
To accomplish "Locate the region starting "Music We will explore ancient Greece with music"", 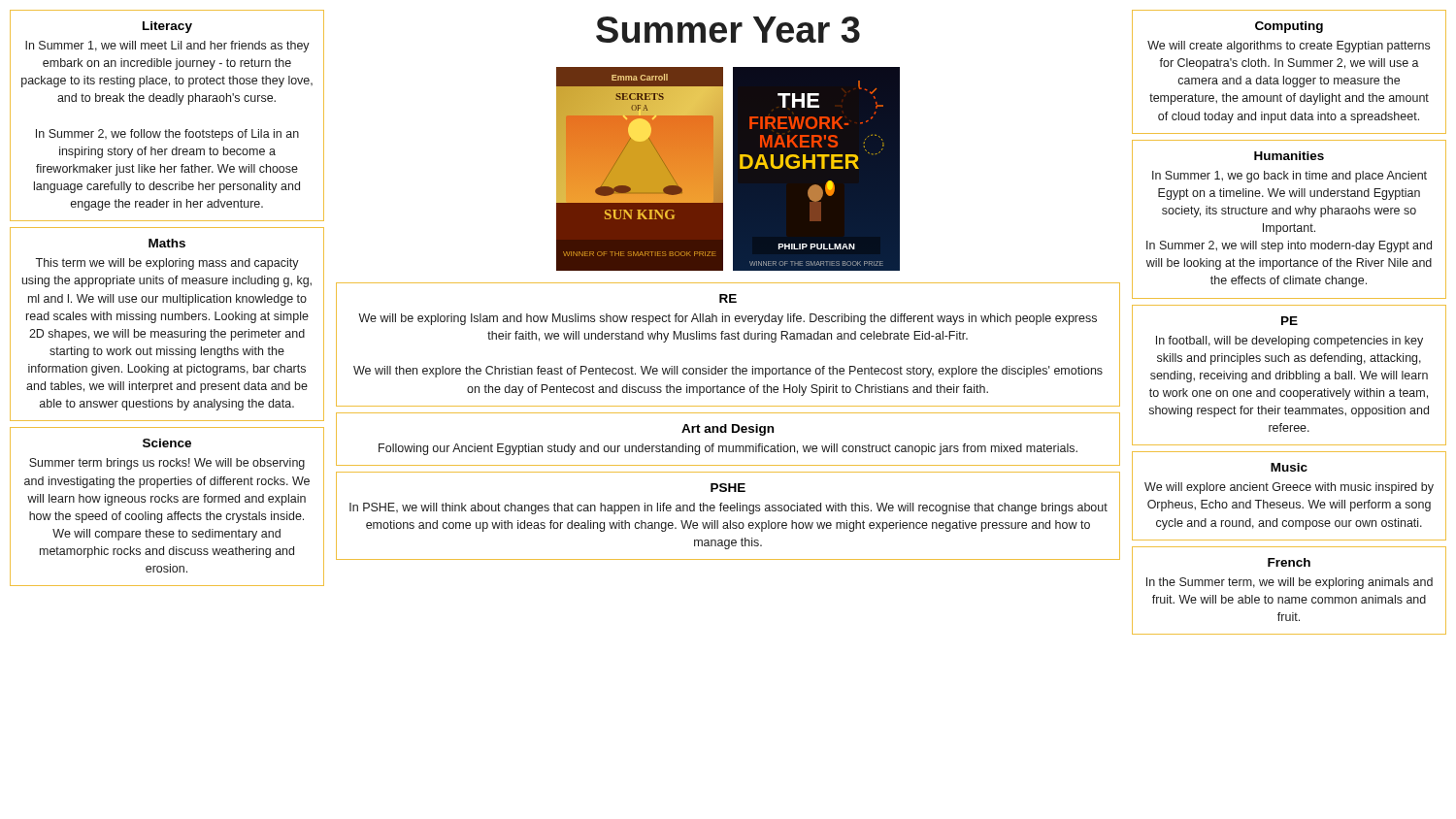I will 1289,496.
